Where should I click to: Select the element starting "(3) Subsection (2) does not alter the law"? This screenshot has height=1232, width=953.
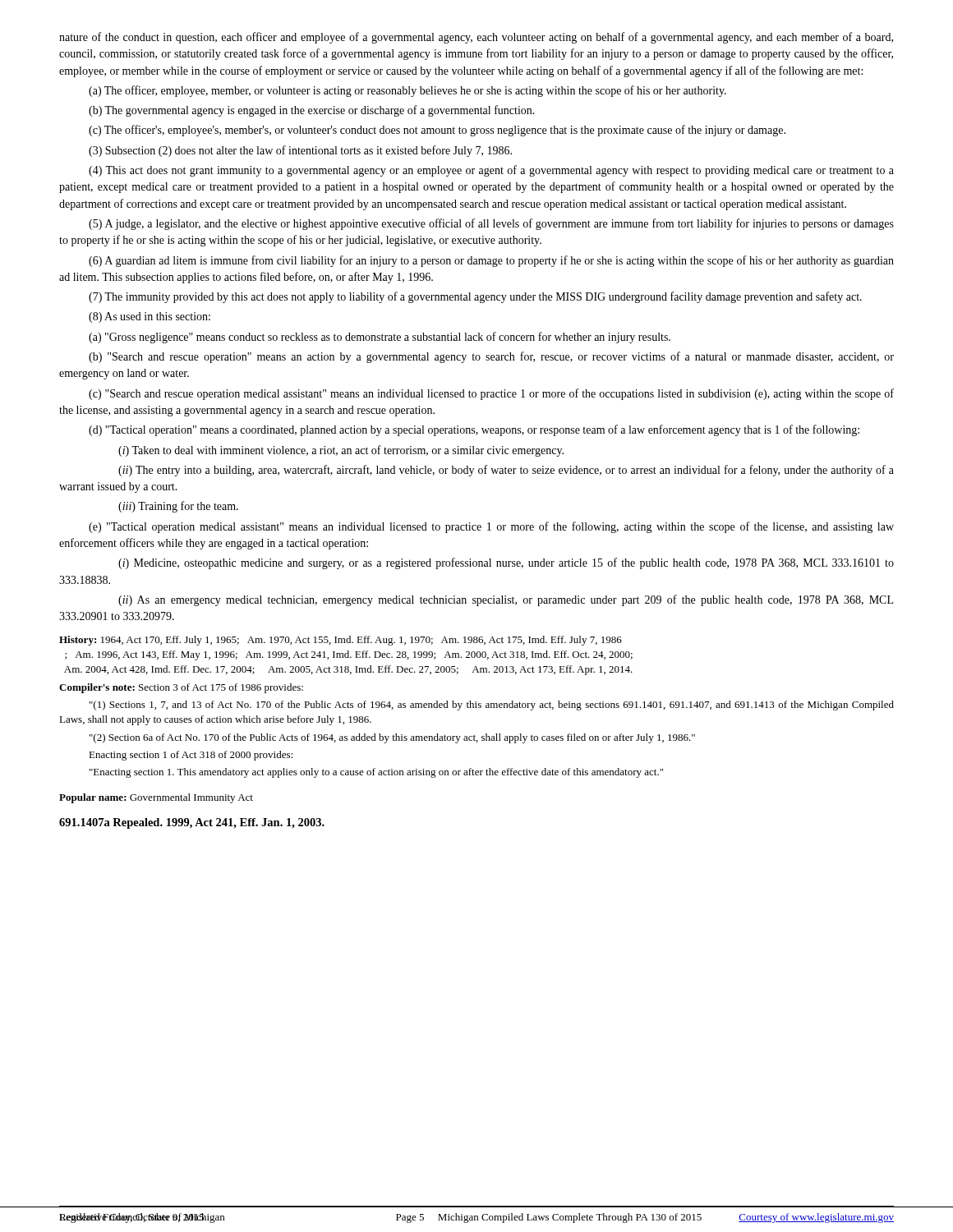point(476,151)
